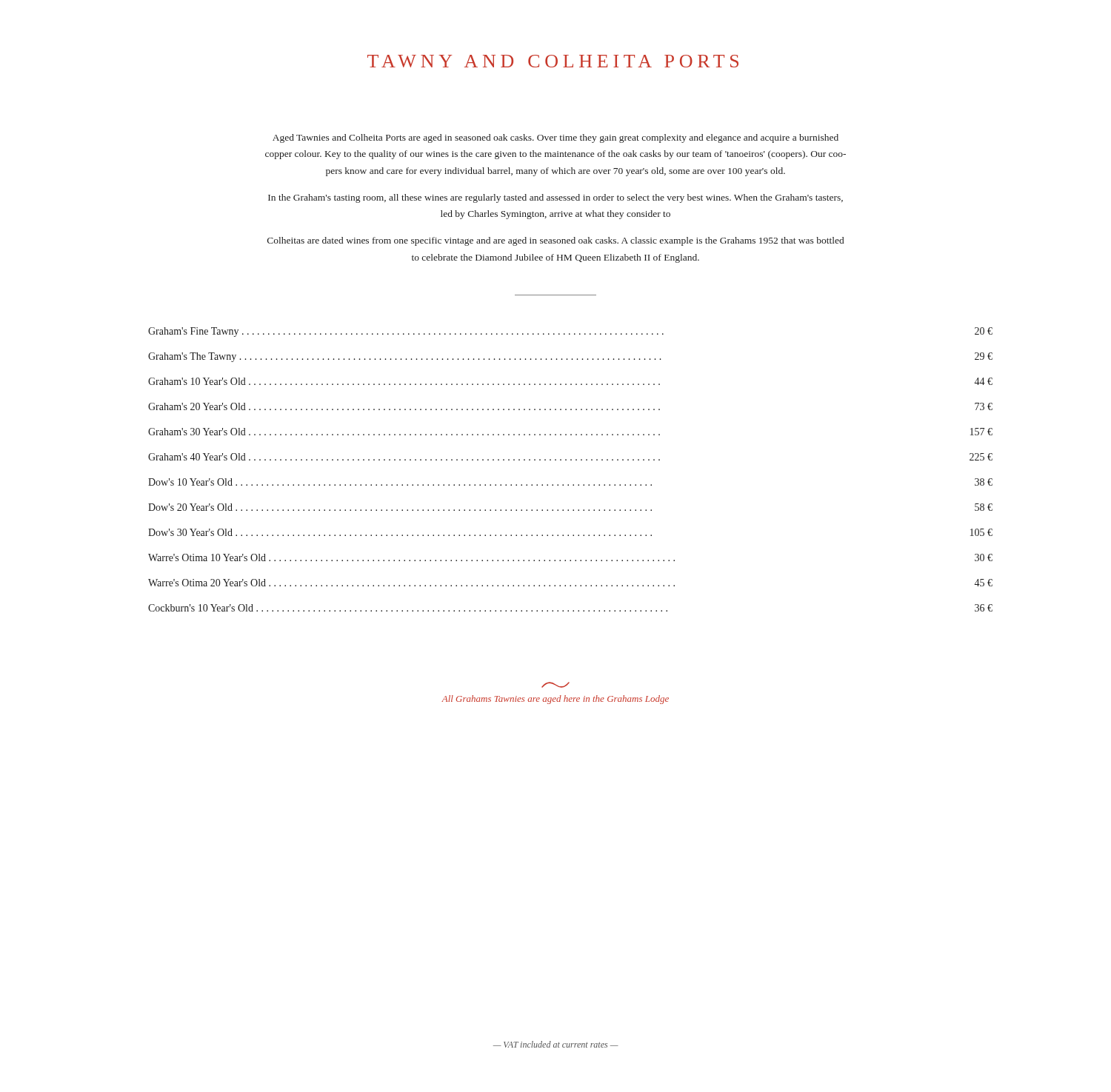Find the block on this page that starts "Graham's 20 Year's Old"
The width and height of the screenshot is (1111, 1092).
click(570, 407)
